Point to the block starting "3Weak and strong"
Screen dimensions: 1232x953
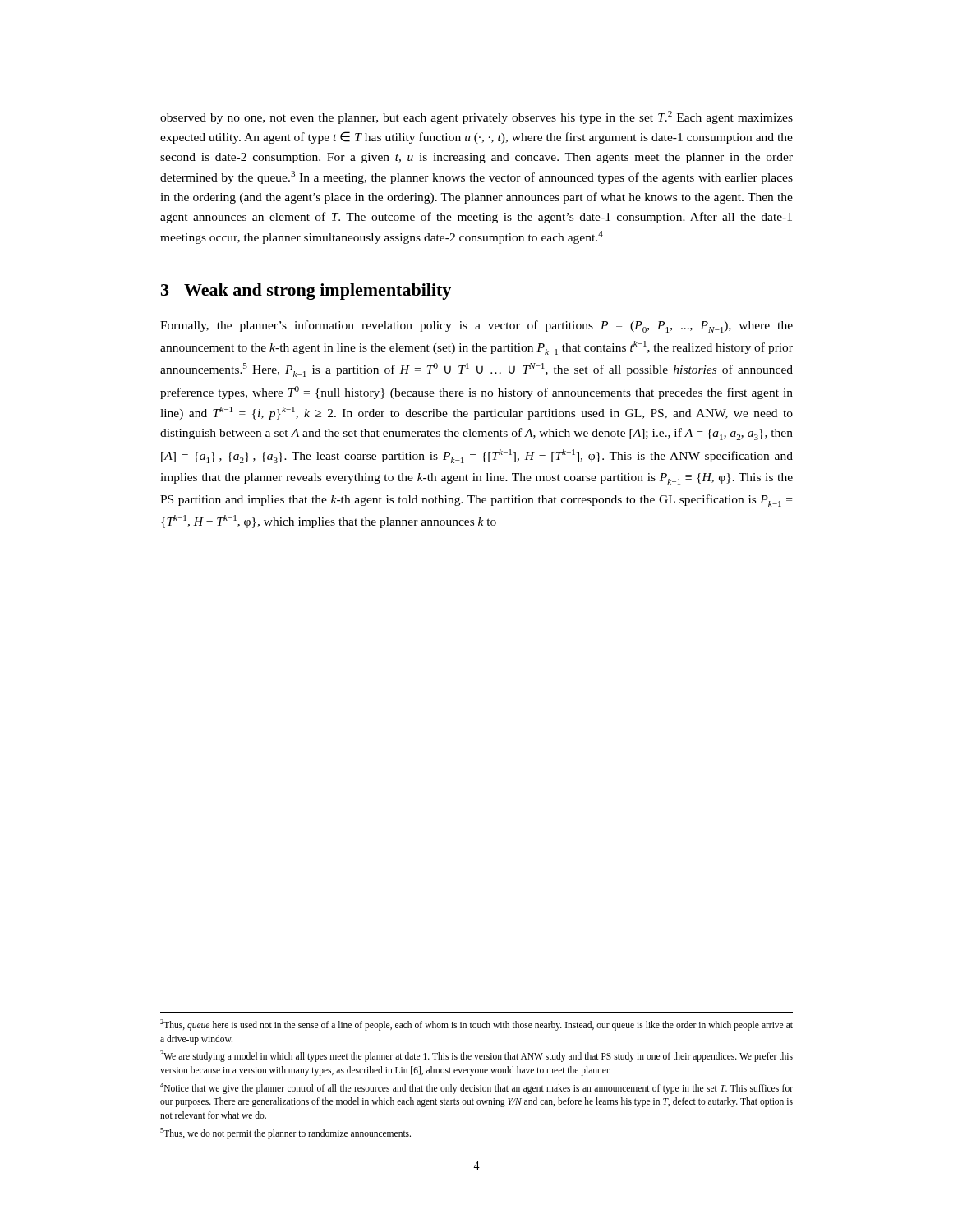coord(306,289)
